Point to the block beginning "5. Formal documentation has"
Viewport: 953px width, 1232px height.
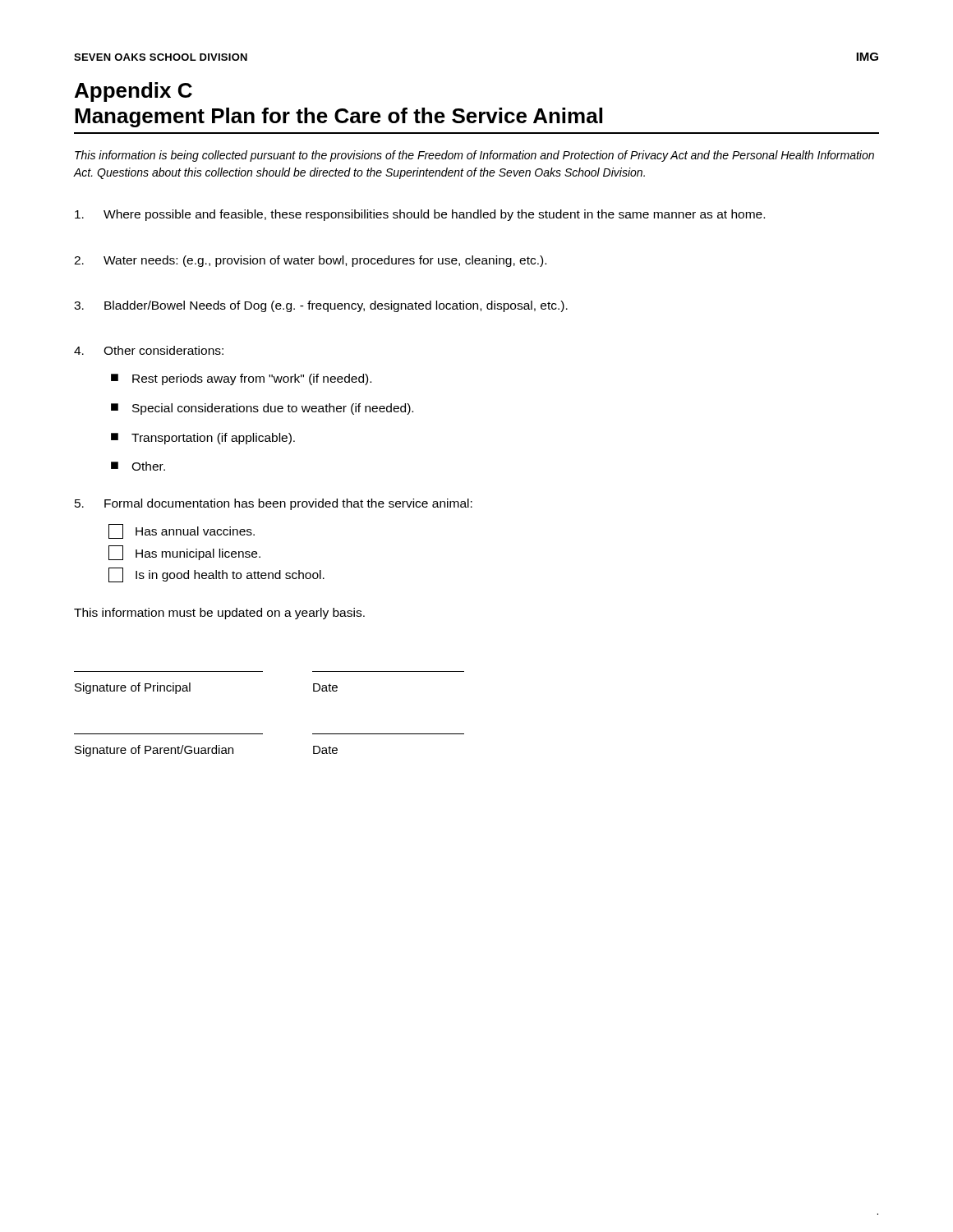pos(274,504)
